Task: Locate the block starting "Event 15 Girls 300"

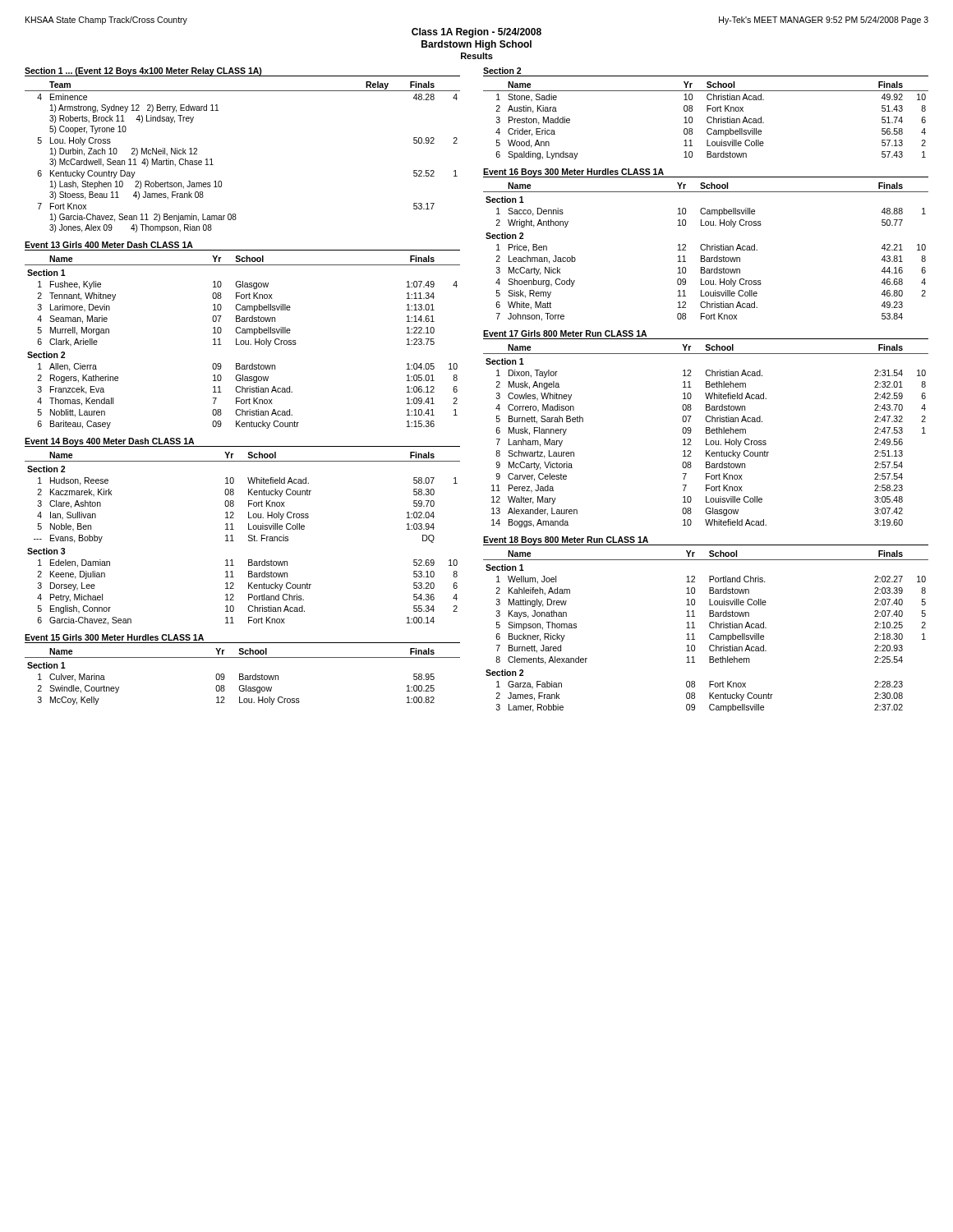Action: [x=114, y=637]
